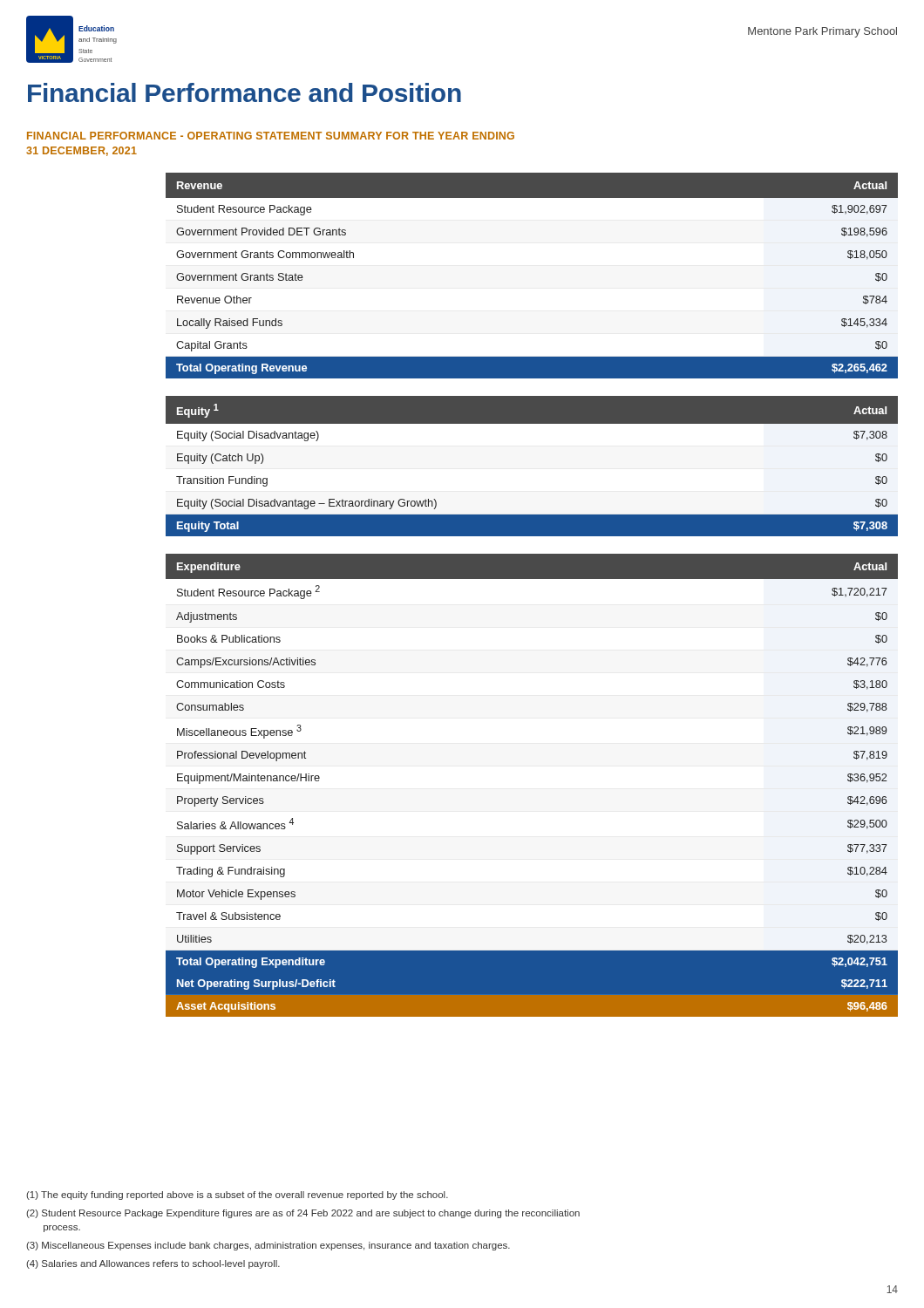Click the section header that begins "FINANCIAL PERFORMANCE -"
The width and height of the screenshot is (924, 1308).
click(462, 144)
